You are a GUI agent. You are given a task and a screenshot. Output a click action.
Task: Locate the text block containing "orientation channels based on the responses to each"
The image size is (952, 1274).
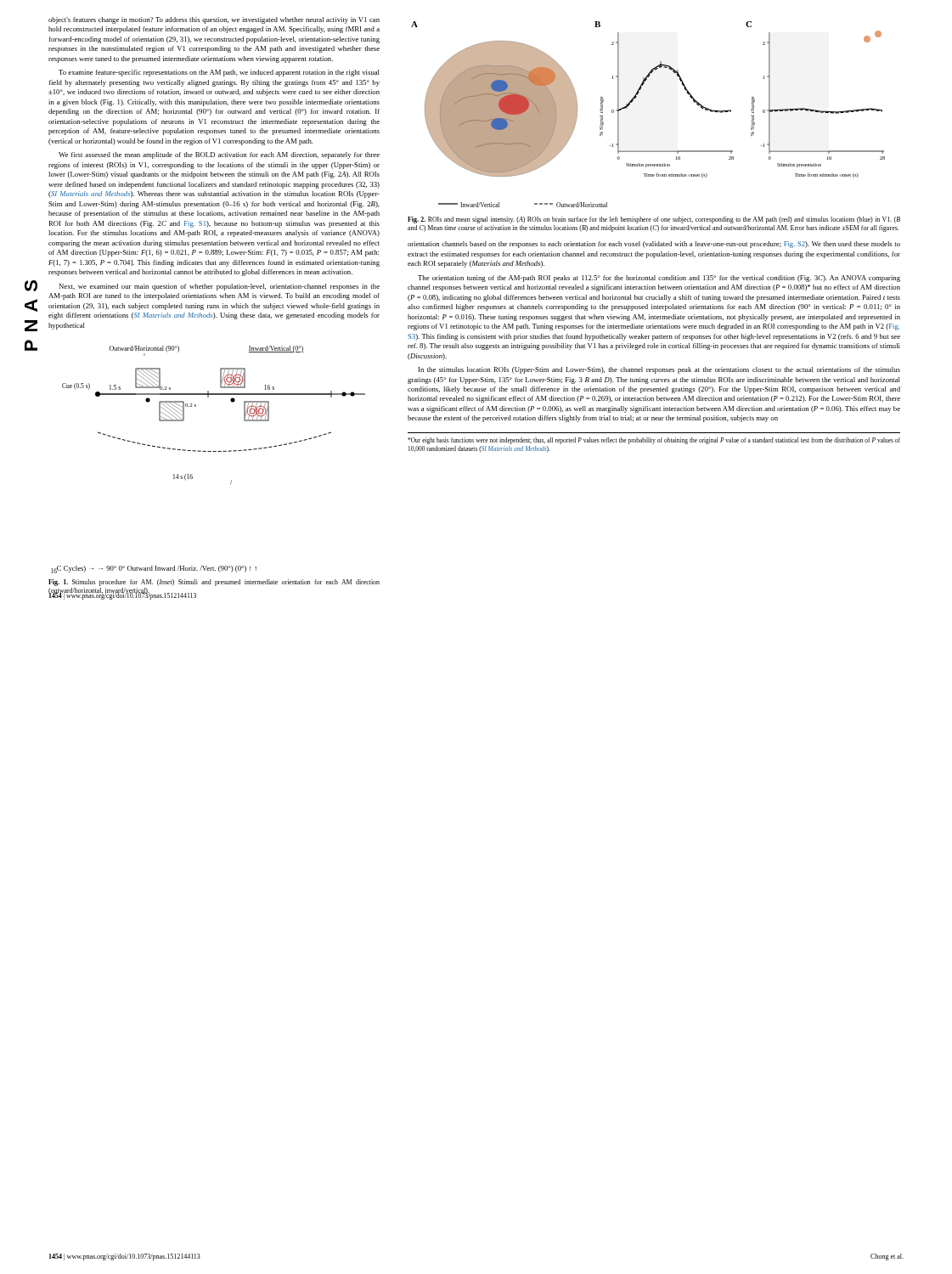tap(654, 254)
